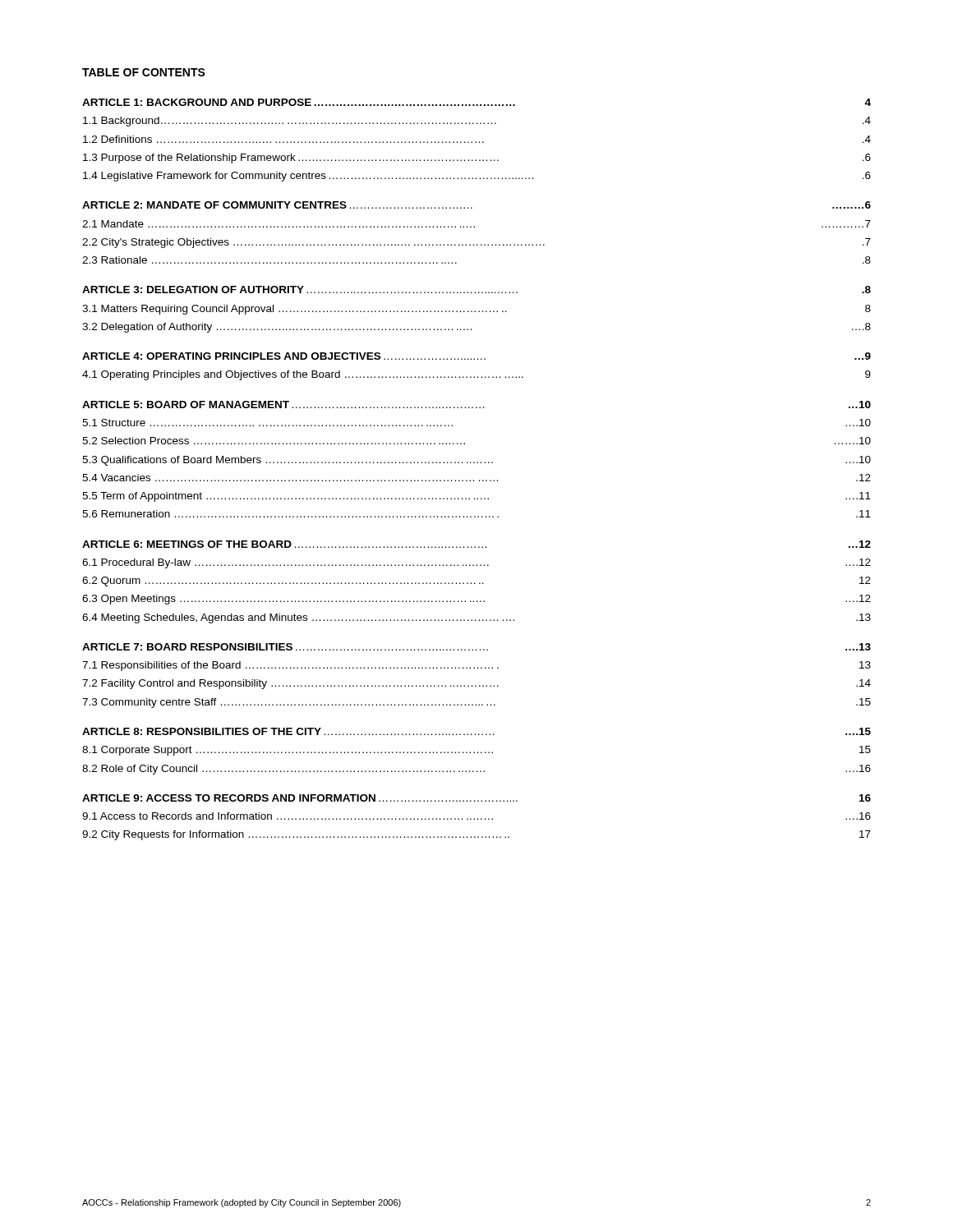Point to the text block starting "3 Purpose of"
953x1232 pixels.
[x=476, y=158]
